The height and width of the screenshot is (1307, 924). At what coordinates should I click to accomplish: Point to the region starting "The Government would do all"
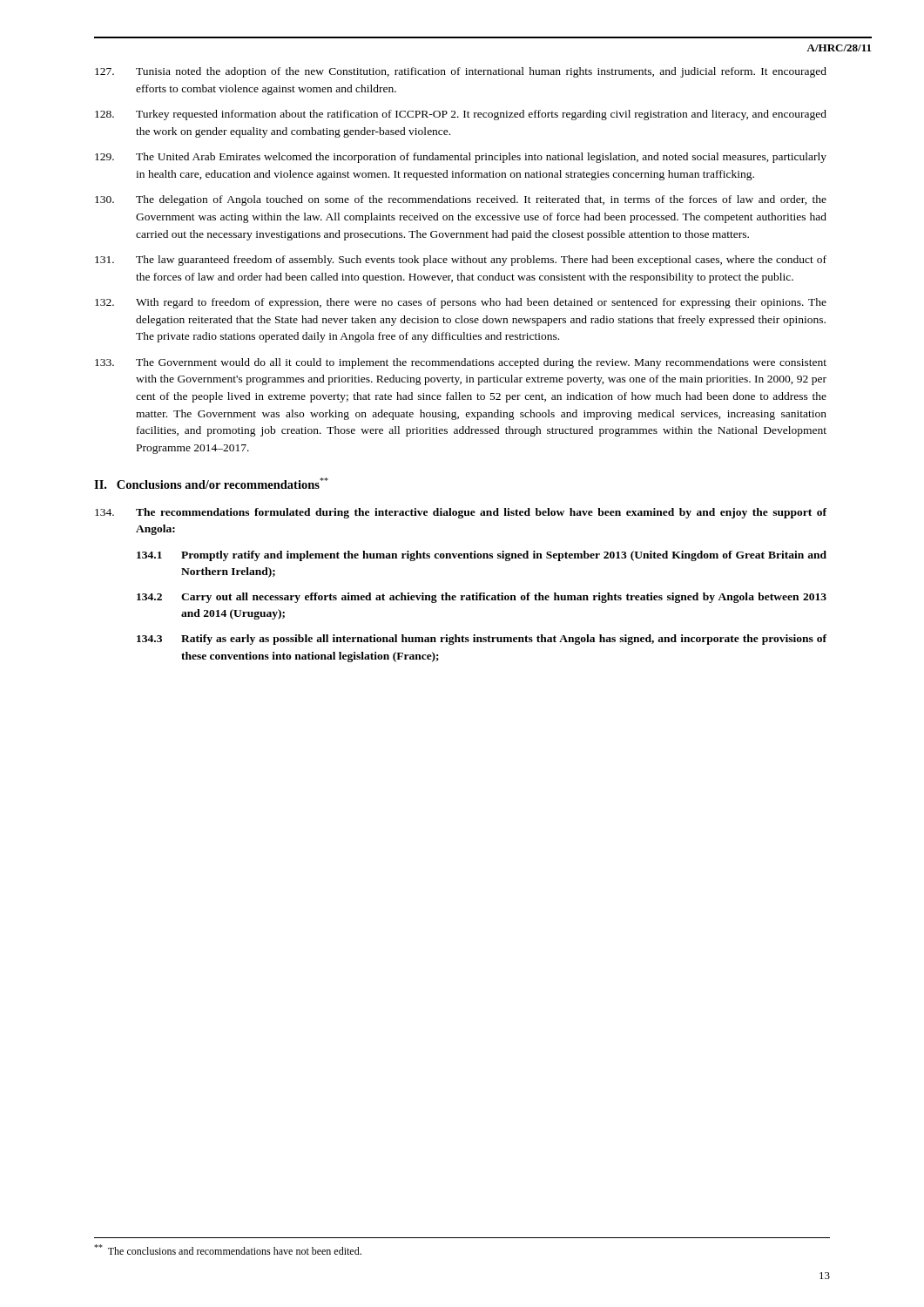[462, 405]
